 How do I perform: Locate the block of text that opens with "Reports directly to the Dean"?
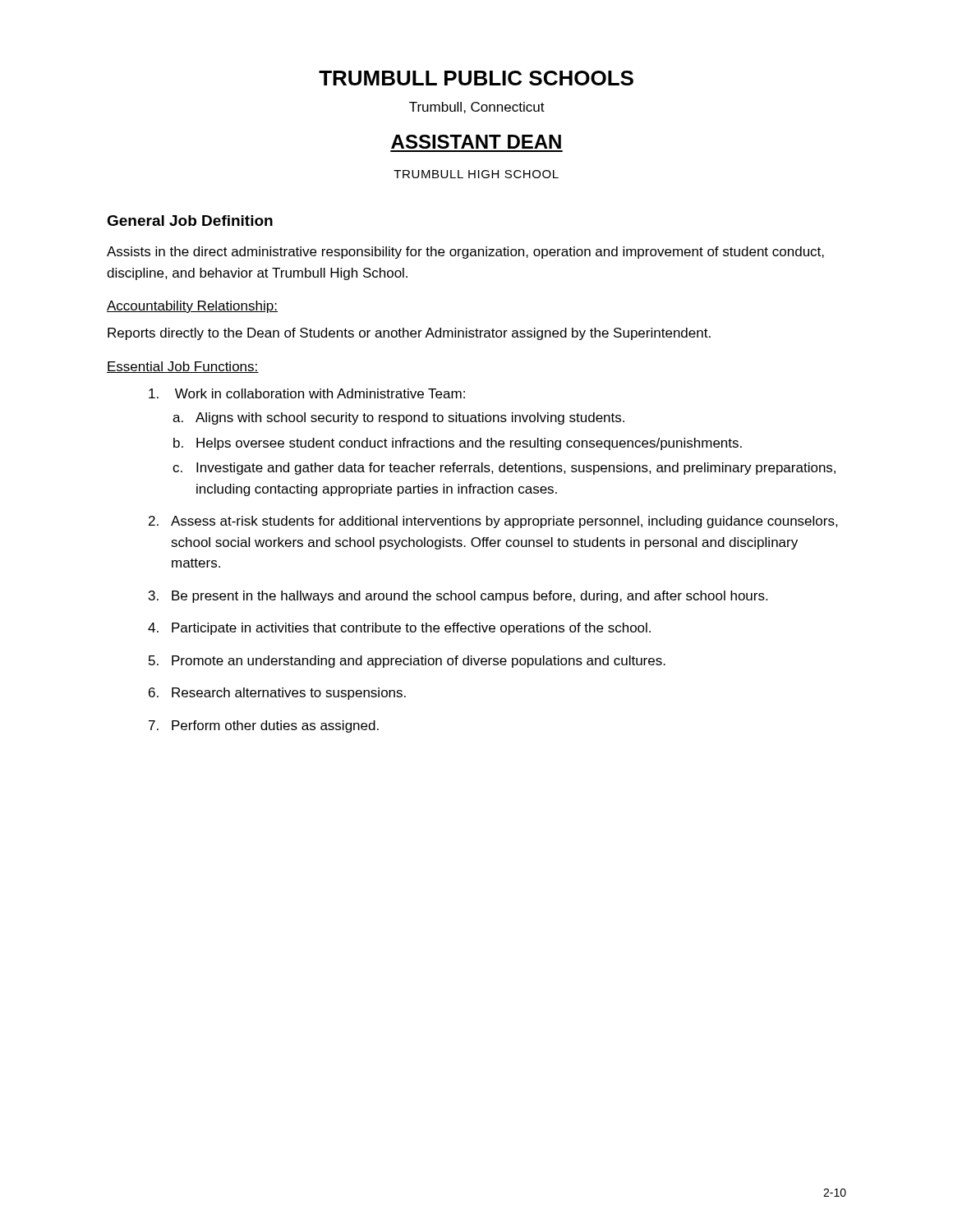pos(409,333)
